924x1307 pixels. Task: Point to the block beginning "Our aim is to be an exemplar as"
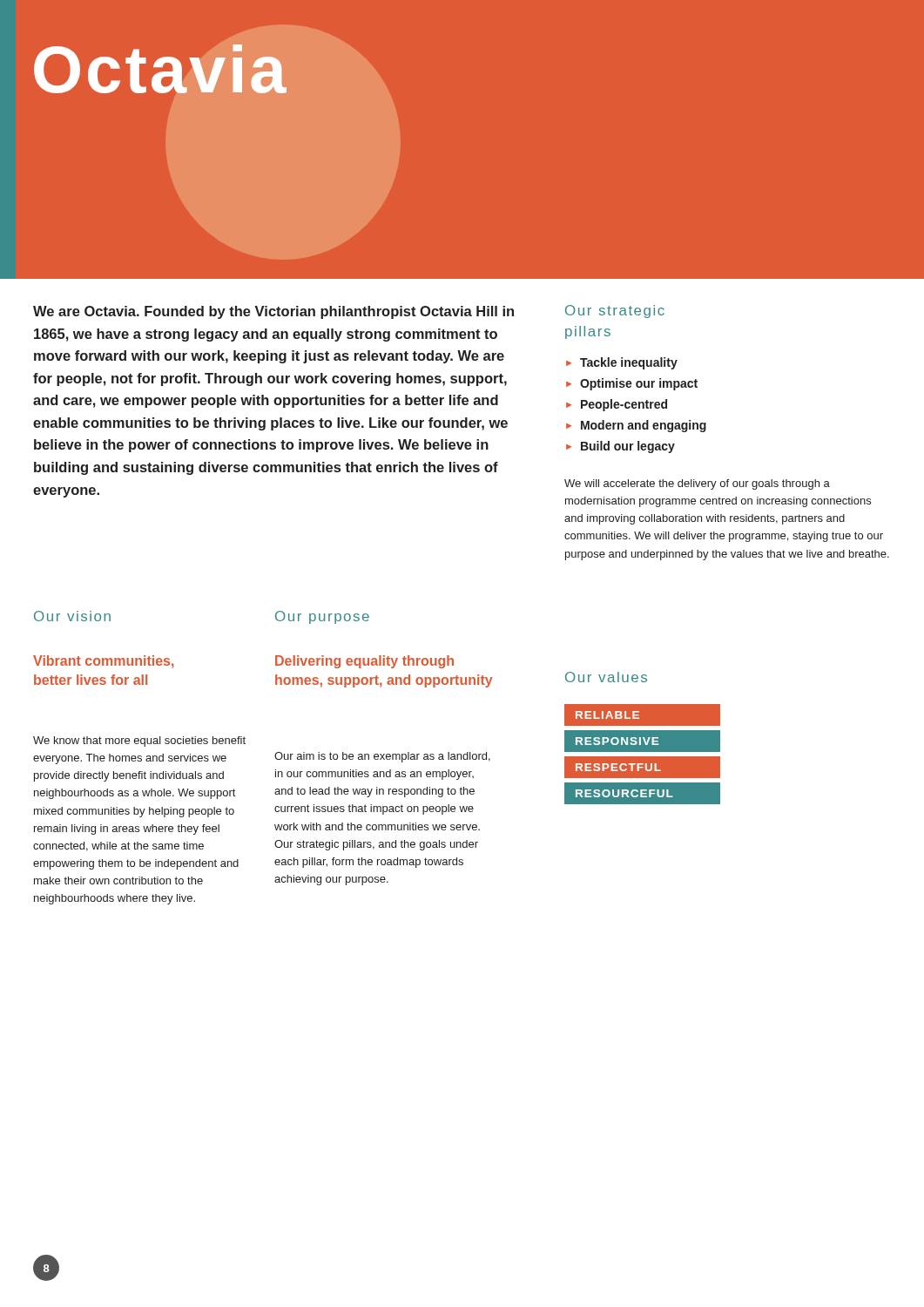pos(383,817)
